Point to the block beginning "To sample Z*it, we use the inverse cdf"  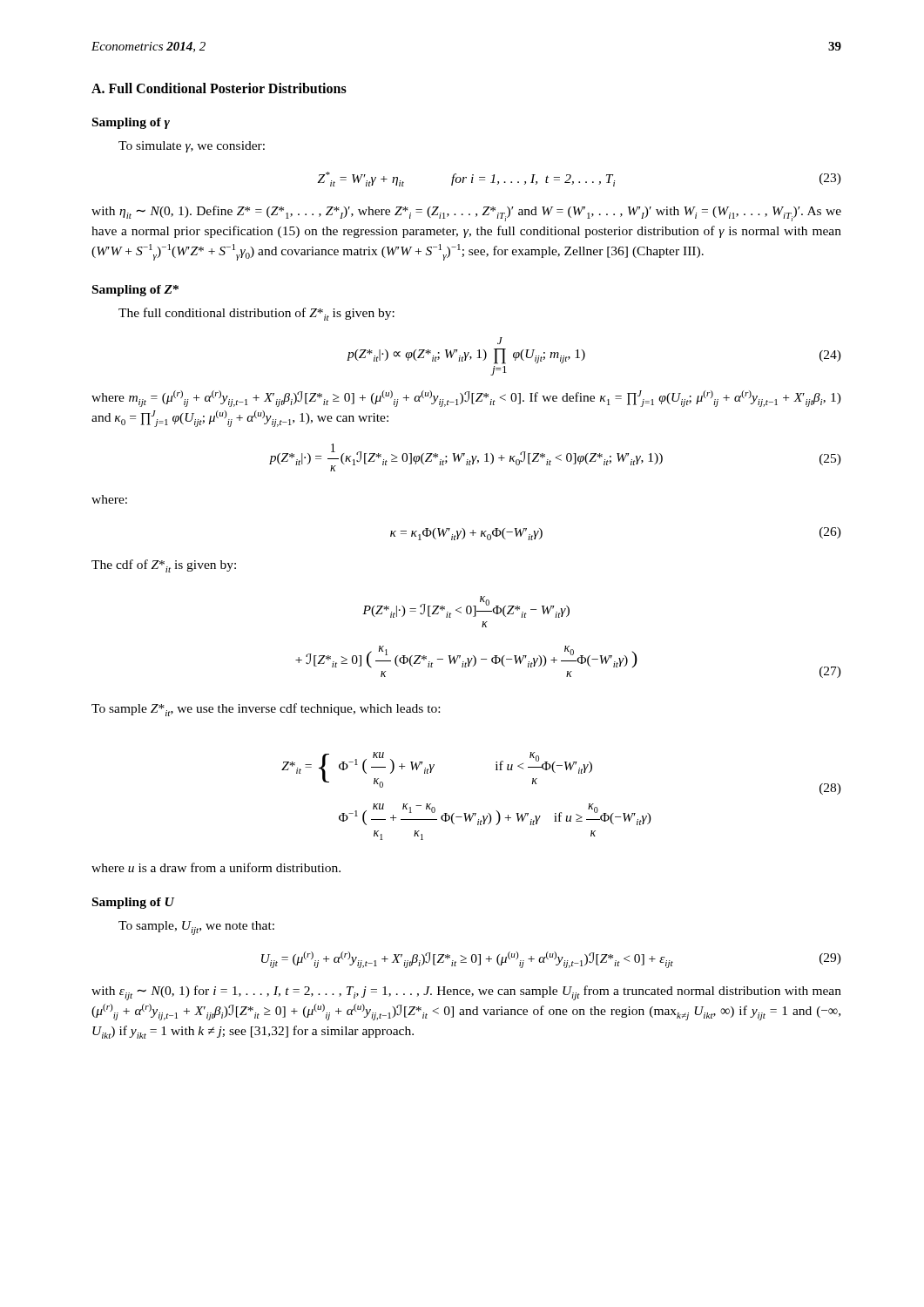(x=266, y=709)
